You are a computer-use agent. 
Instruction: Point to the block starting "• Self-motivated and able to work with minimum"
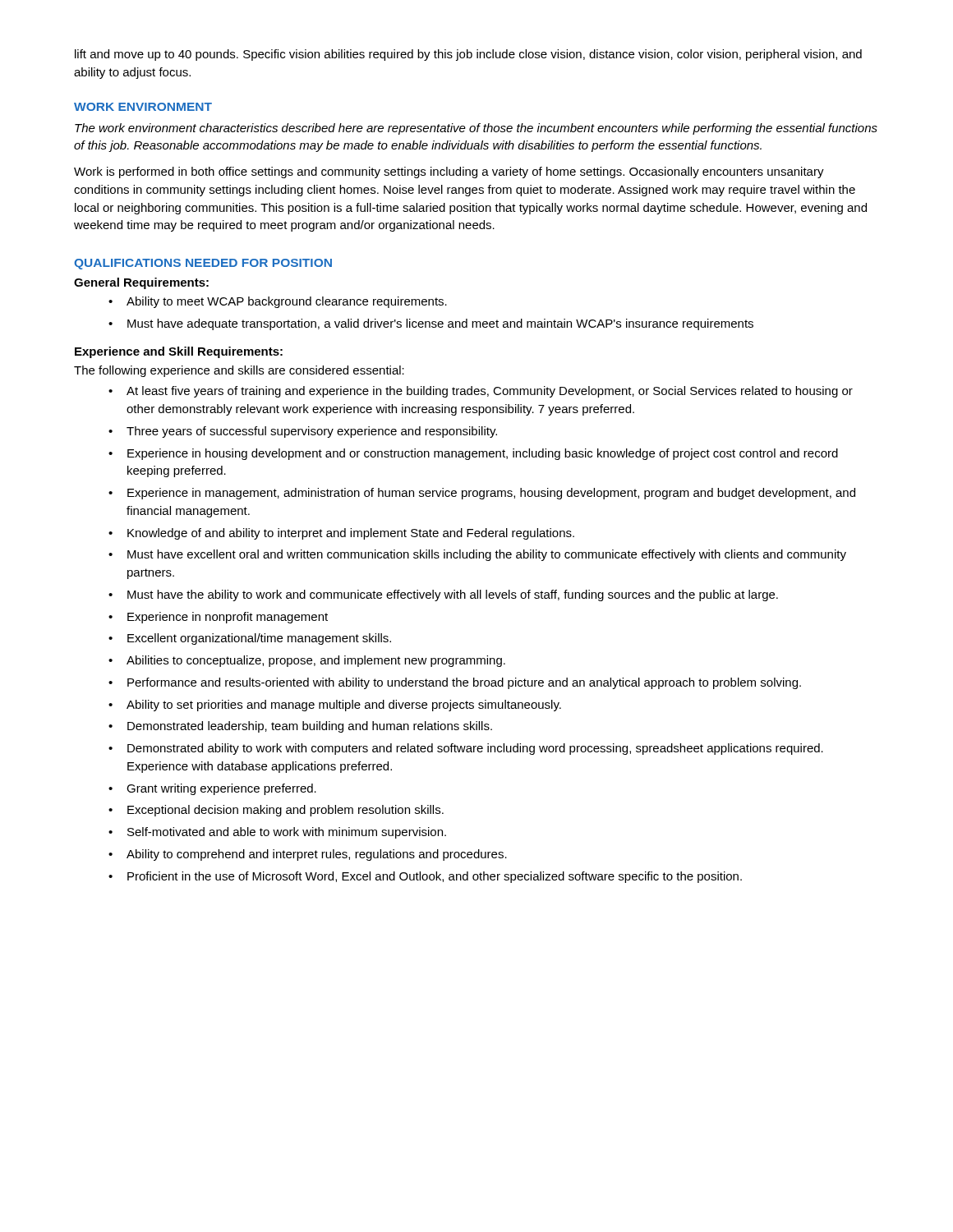(x=277, y=832)
